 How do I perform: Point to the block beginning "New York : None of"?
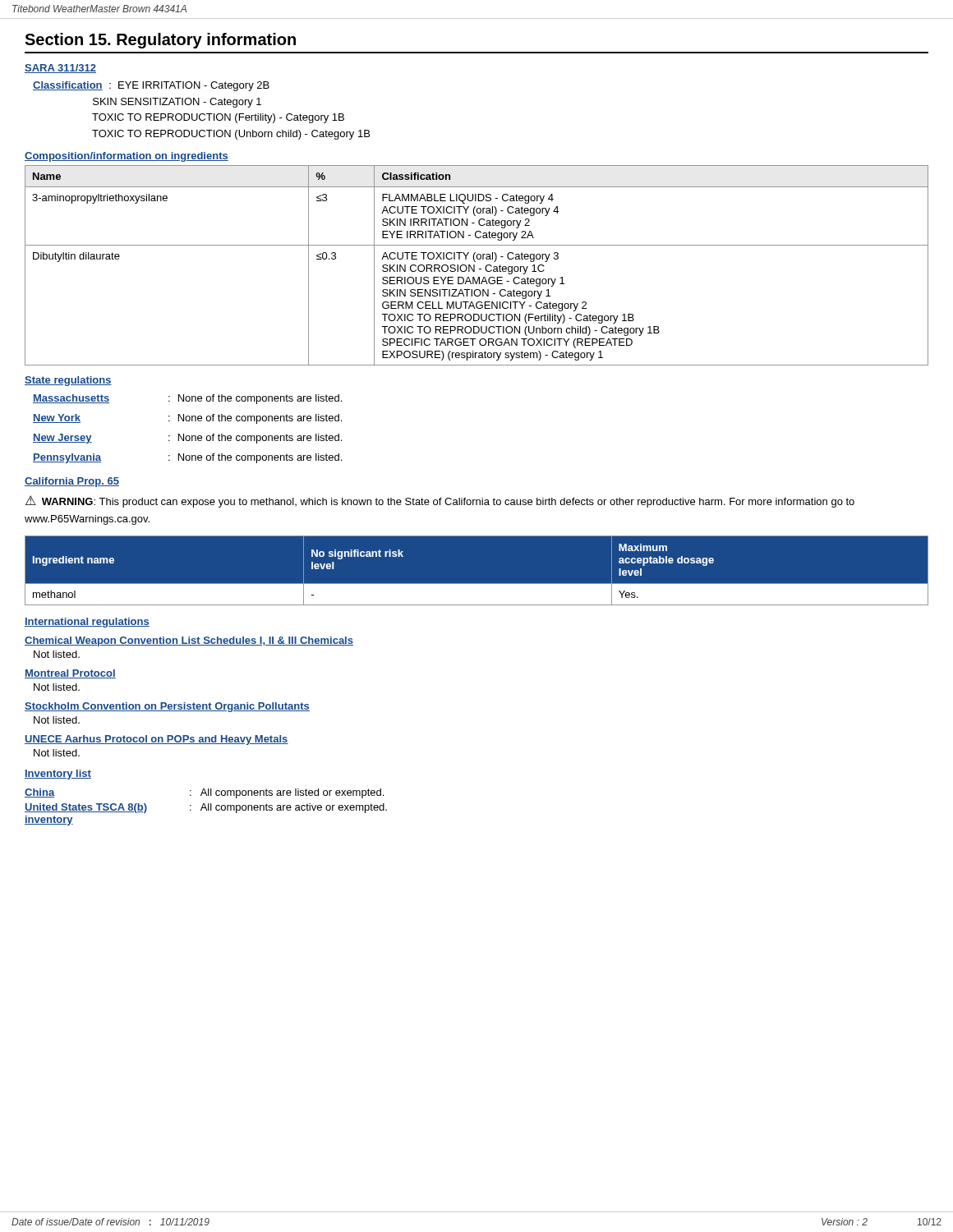coord(188,418)
